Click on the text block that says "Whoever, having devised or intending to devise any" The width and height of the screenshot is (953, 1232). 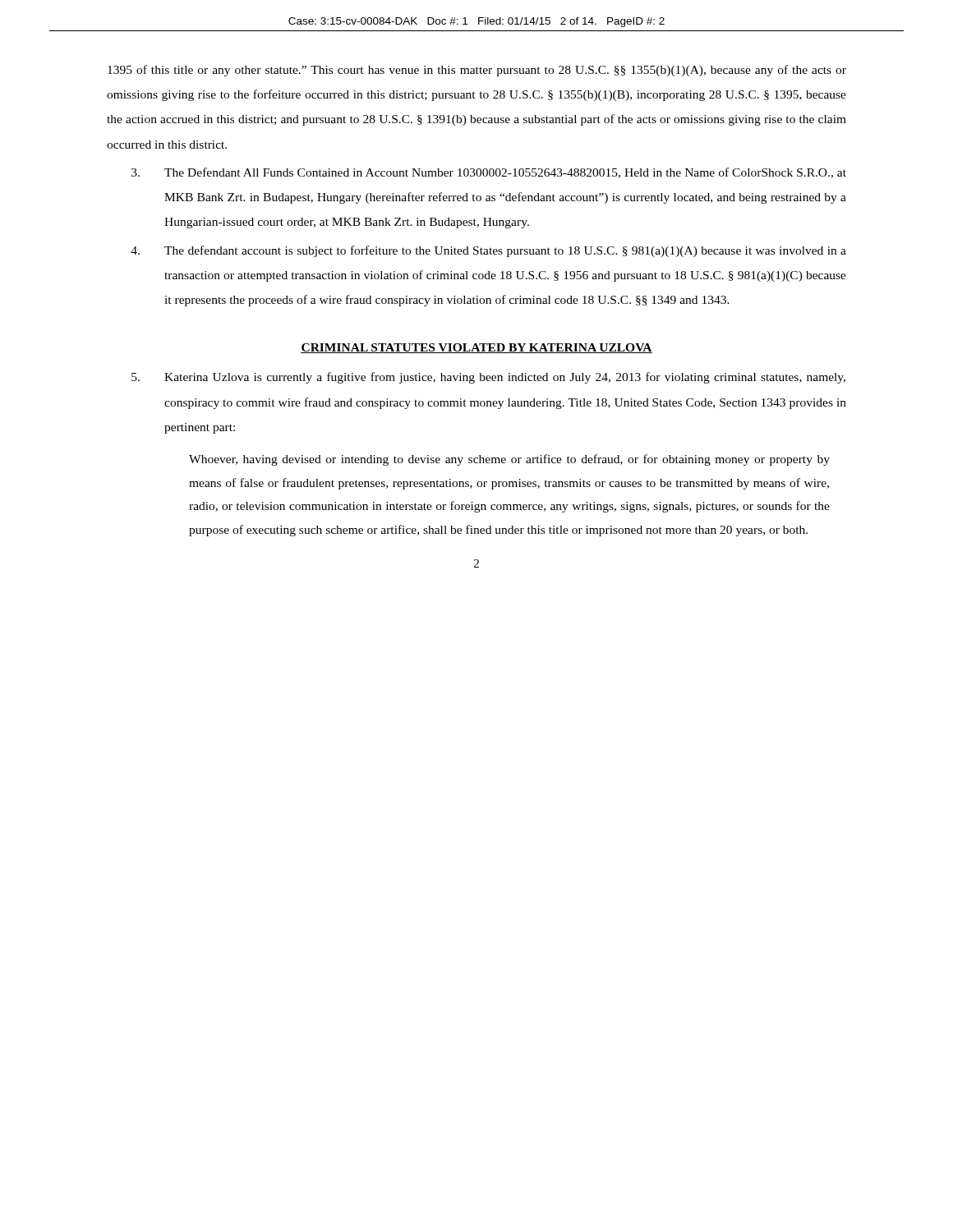click(509, 494)
